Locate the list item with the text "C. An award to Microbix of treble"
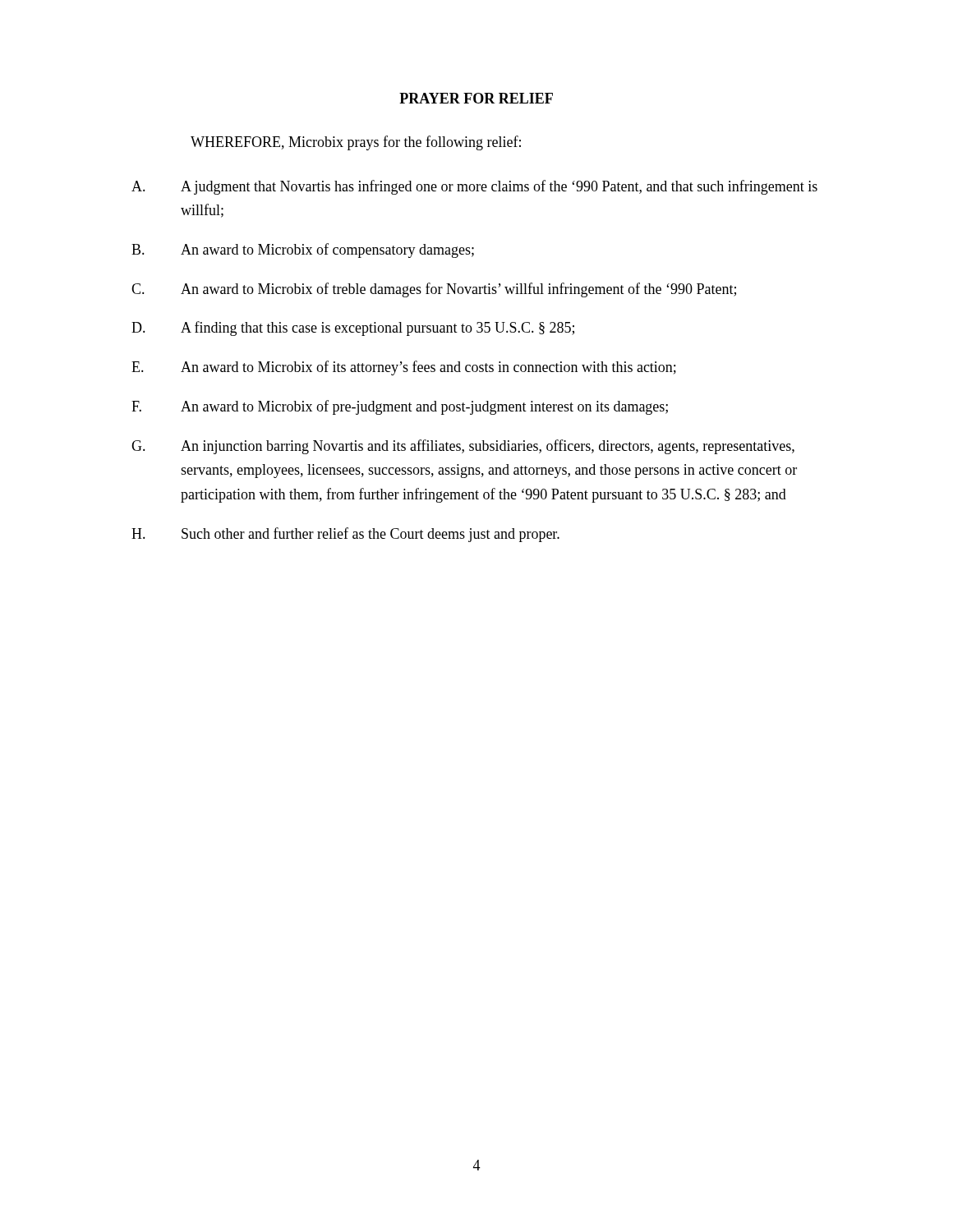This screenshot has width=953, height=1232. [x=476, y=290]
